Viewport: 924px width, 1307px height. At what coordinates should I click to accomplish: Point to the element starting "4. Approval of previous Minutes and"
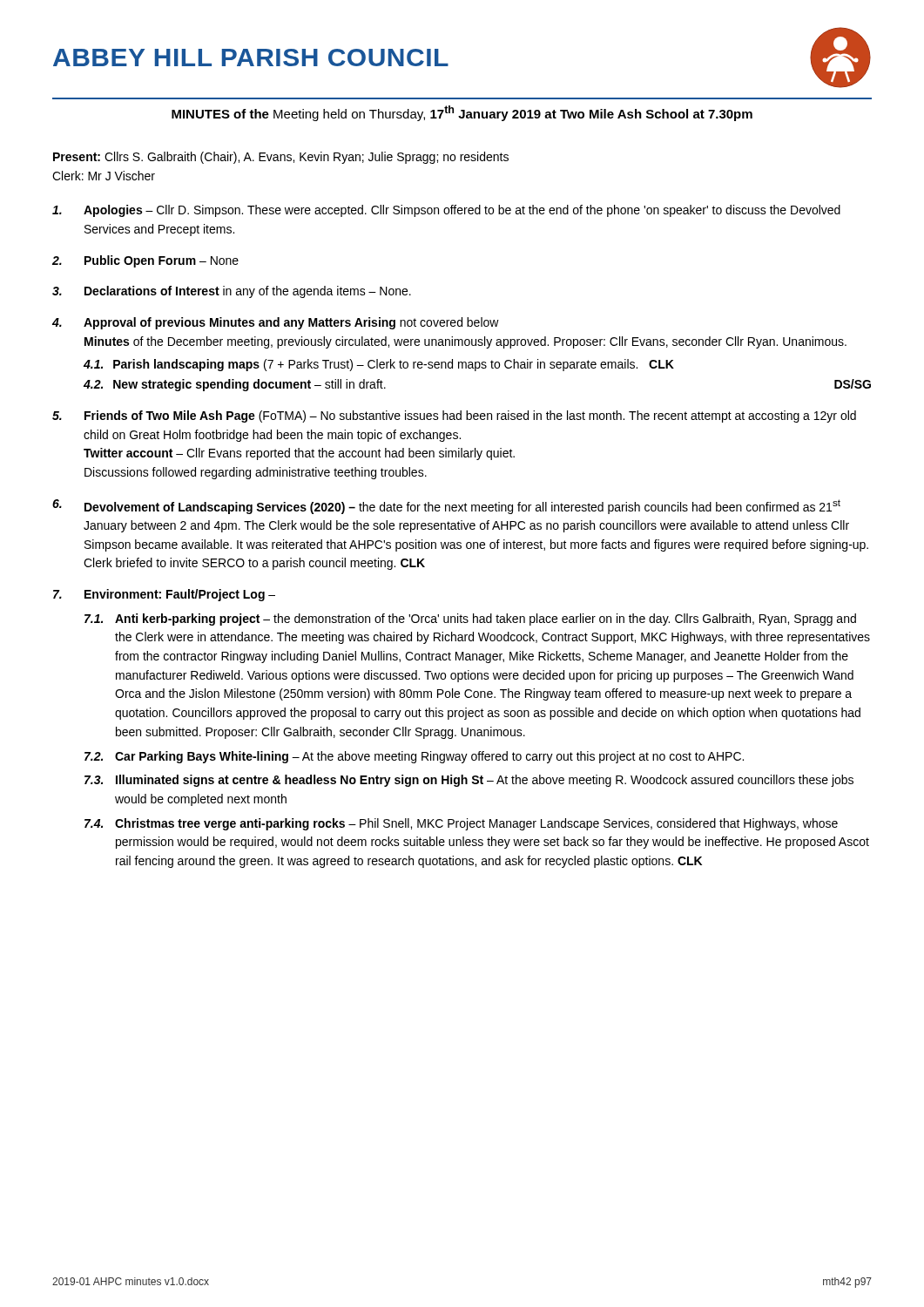tap(462, 354)
